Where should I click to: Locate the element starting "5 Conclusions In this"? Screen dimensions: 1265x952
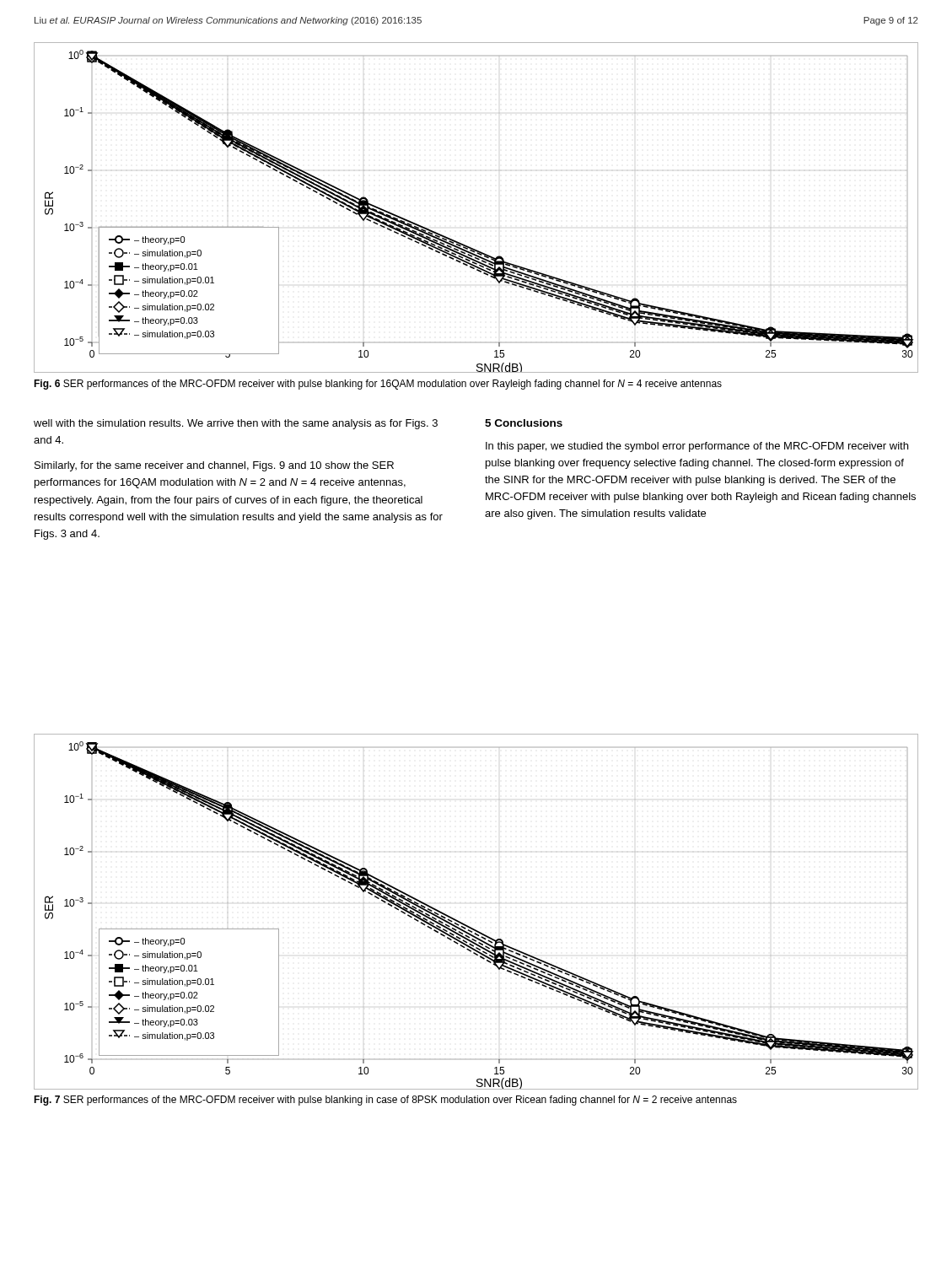click(702, 469)
